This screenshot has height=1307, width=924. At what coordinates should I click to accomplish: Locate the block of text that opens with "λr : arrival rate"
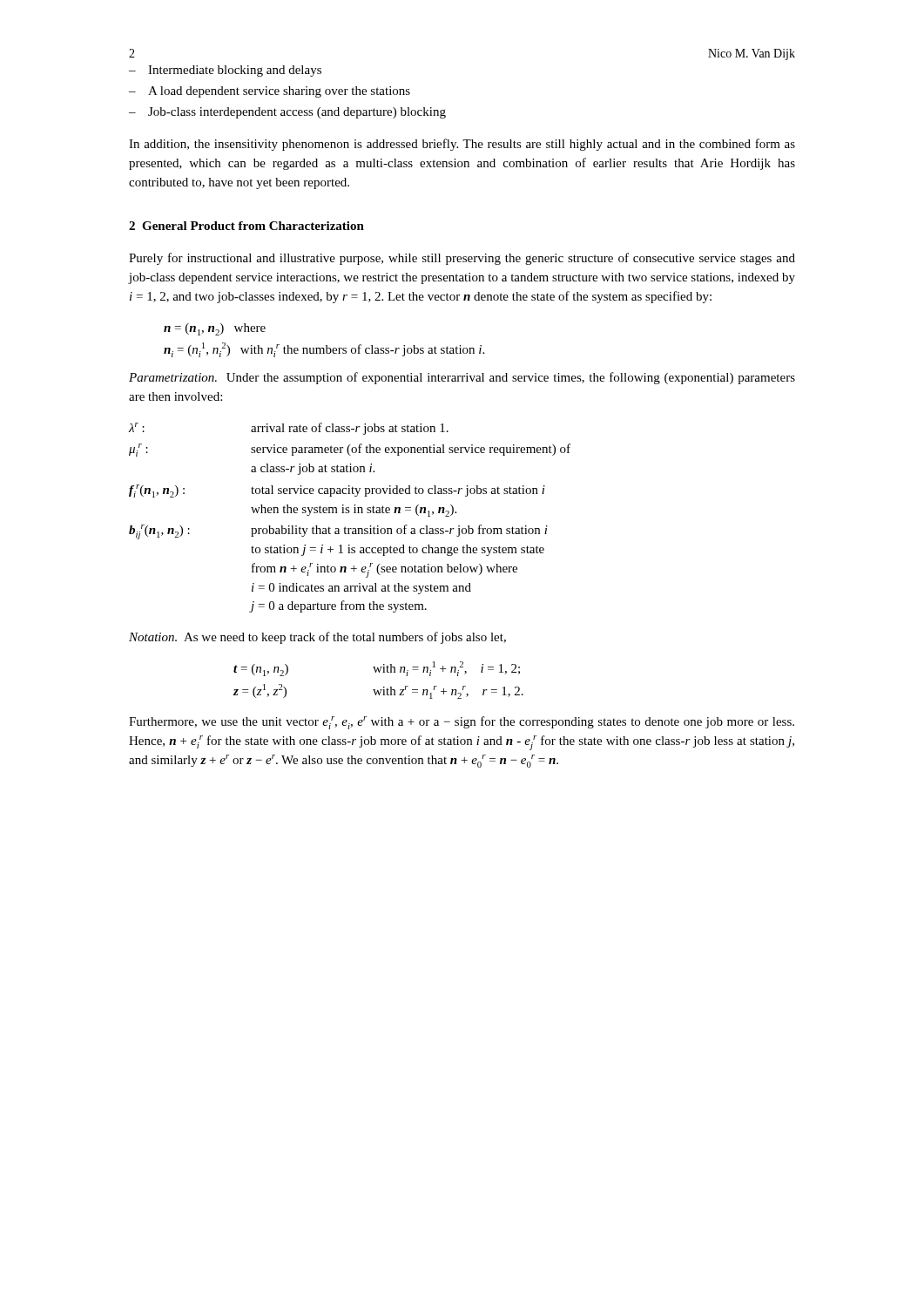pyautogui.click(x=462, y=517)
